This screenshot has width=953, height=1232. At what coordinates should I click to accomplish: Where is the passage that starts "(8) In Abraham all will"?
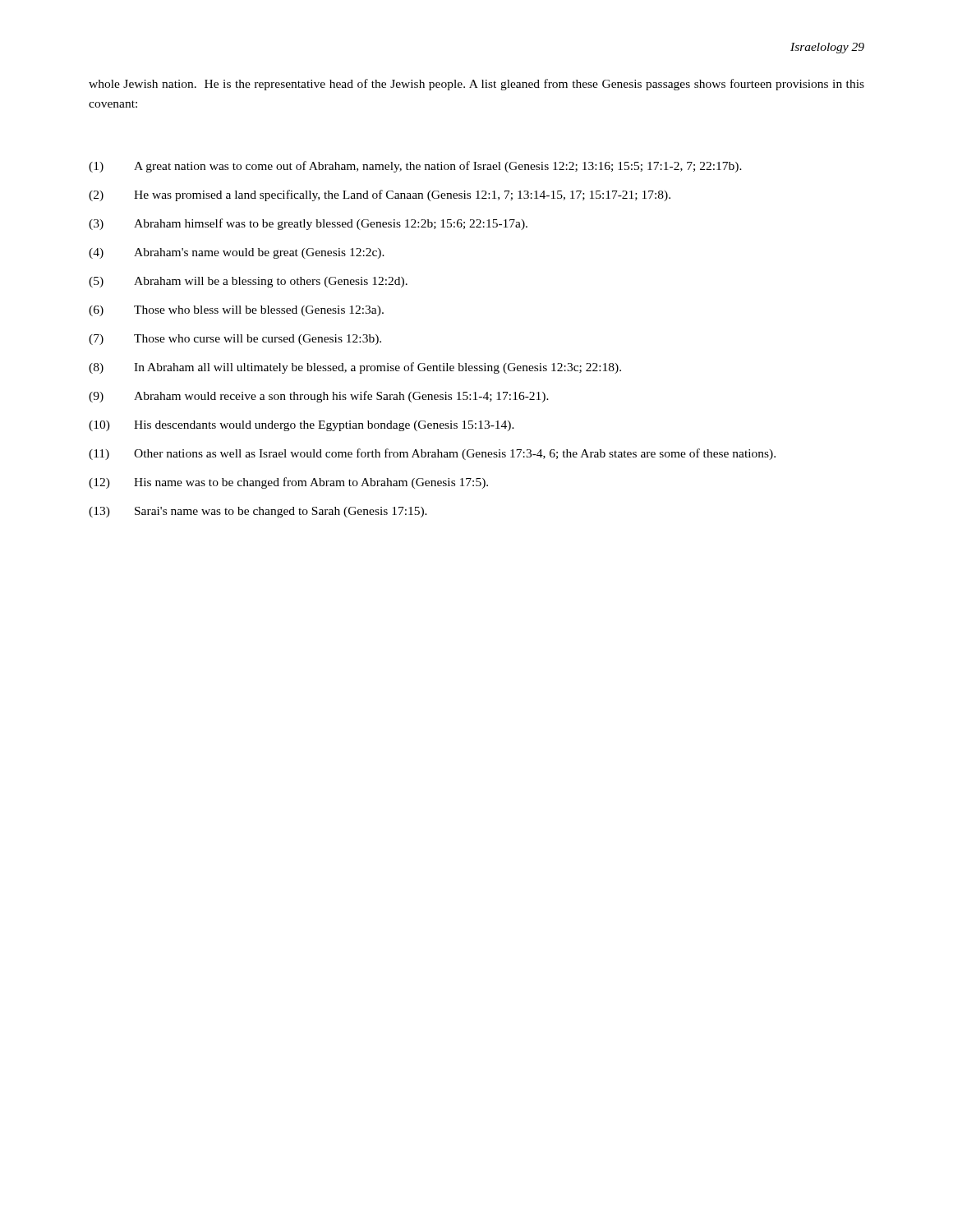point(476,367)
